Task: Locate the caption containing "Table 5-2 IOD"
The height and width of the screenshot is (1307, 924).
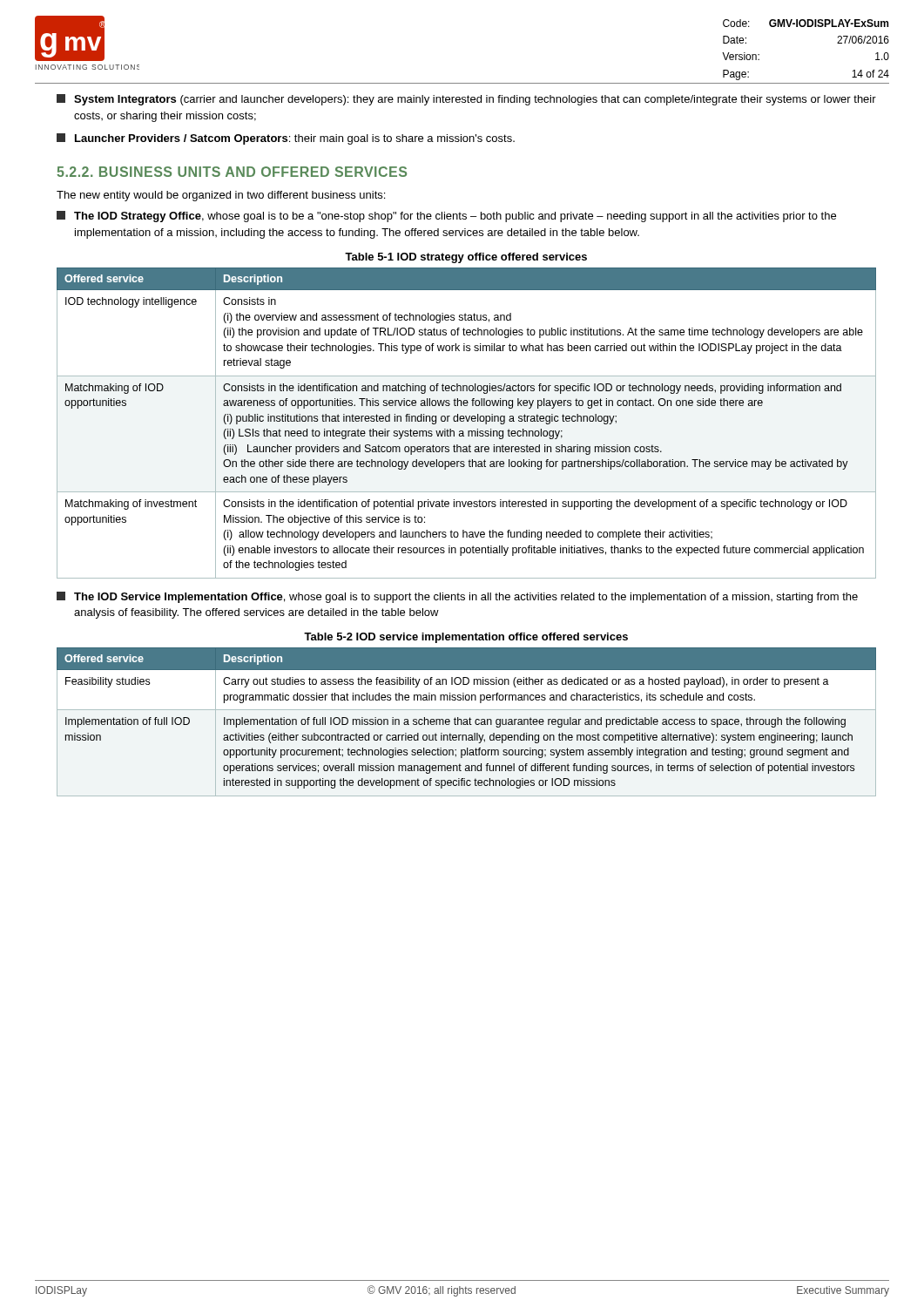Action: 466,637
